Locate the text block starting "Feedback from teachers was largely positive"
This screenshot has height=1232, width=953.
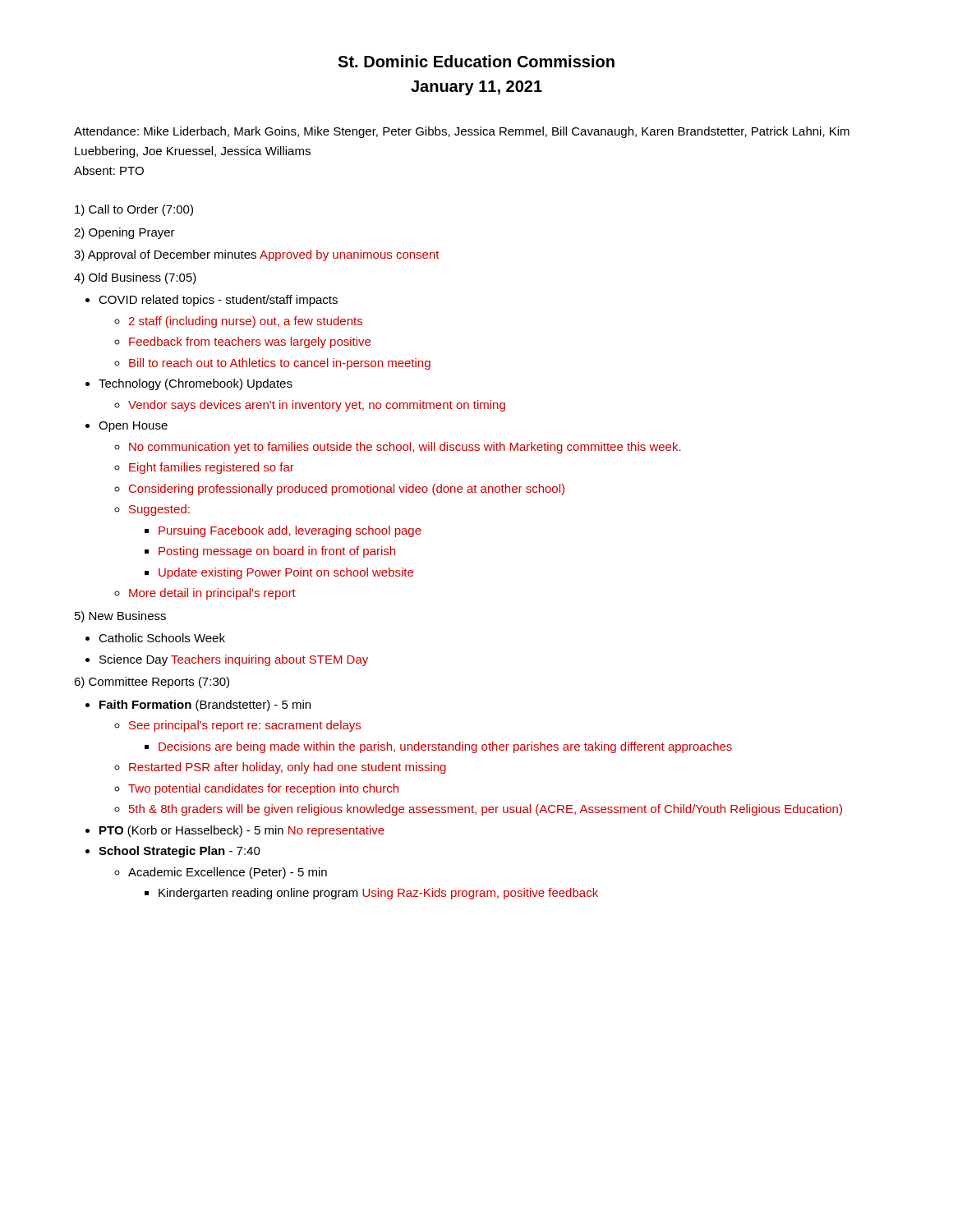tap(250, 341)
